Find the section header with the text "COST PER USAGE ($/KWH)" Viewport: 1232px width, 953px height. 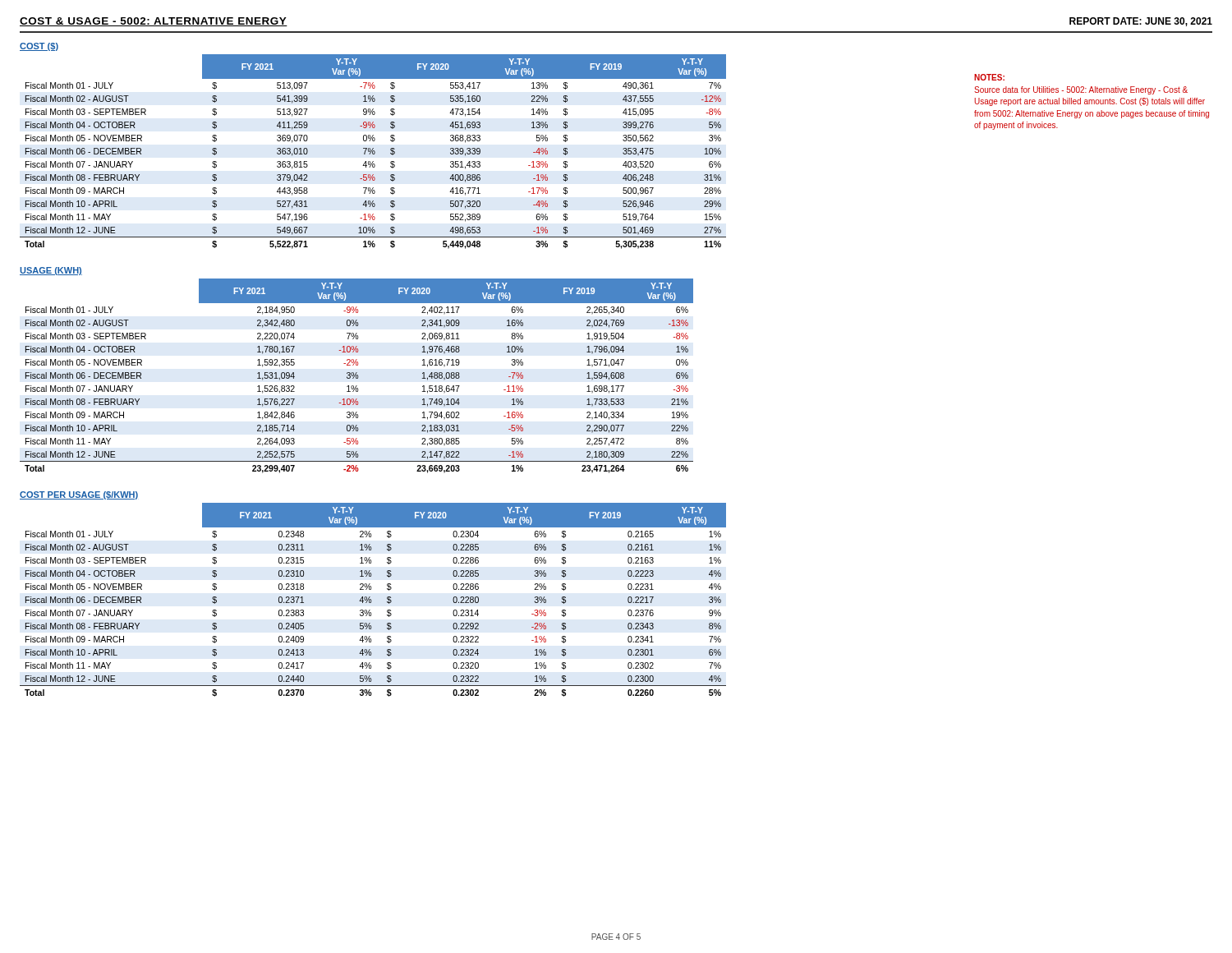pyautogui.click(x=79, y=495)
